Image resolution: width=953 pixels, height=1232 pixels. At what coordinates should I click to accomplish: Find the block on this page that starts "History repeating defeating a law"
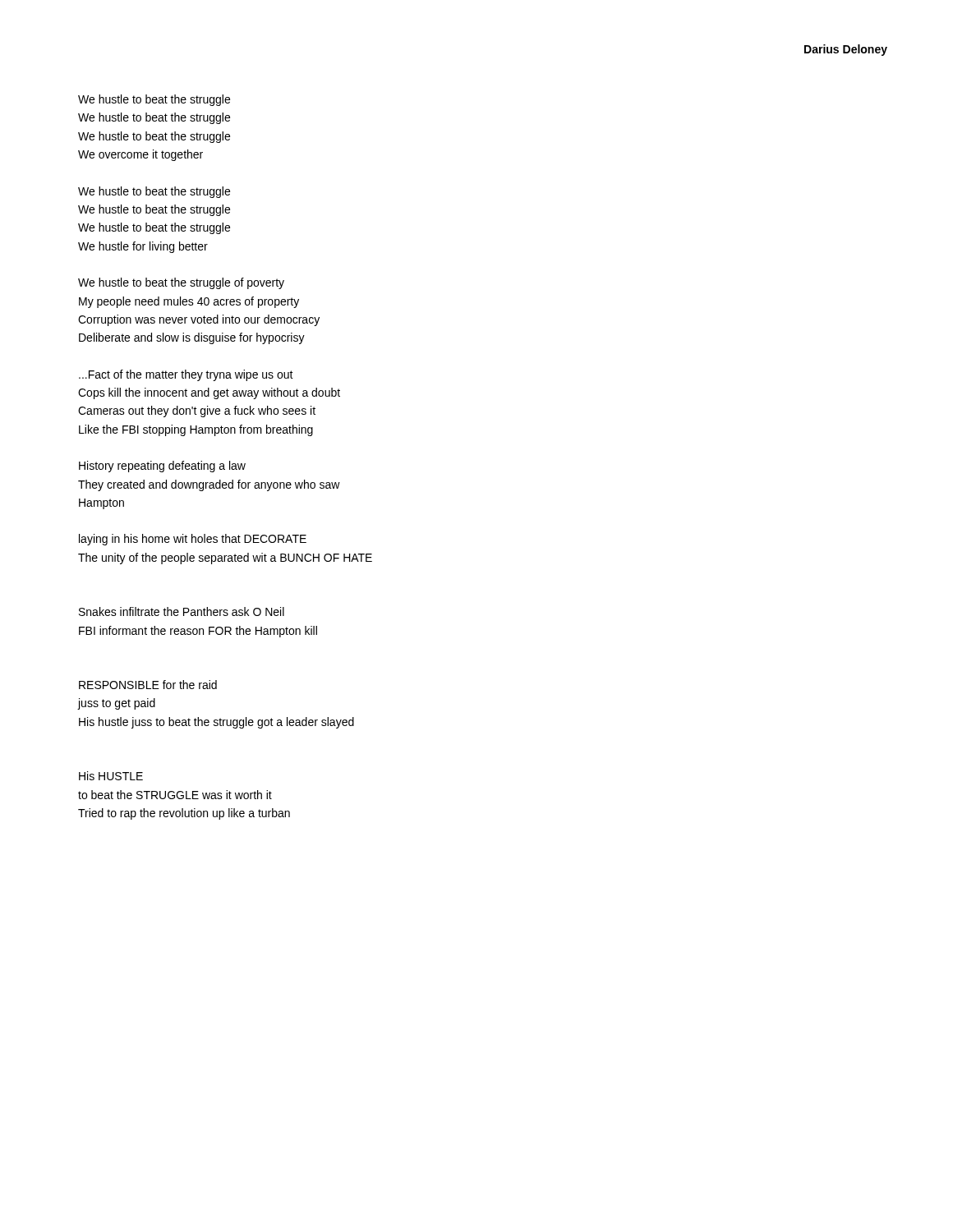pyautogui.click(x=324, y=484)
